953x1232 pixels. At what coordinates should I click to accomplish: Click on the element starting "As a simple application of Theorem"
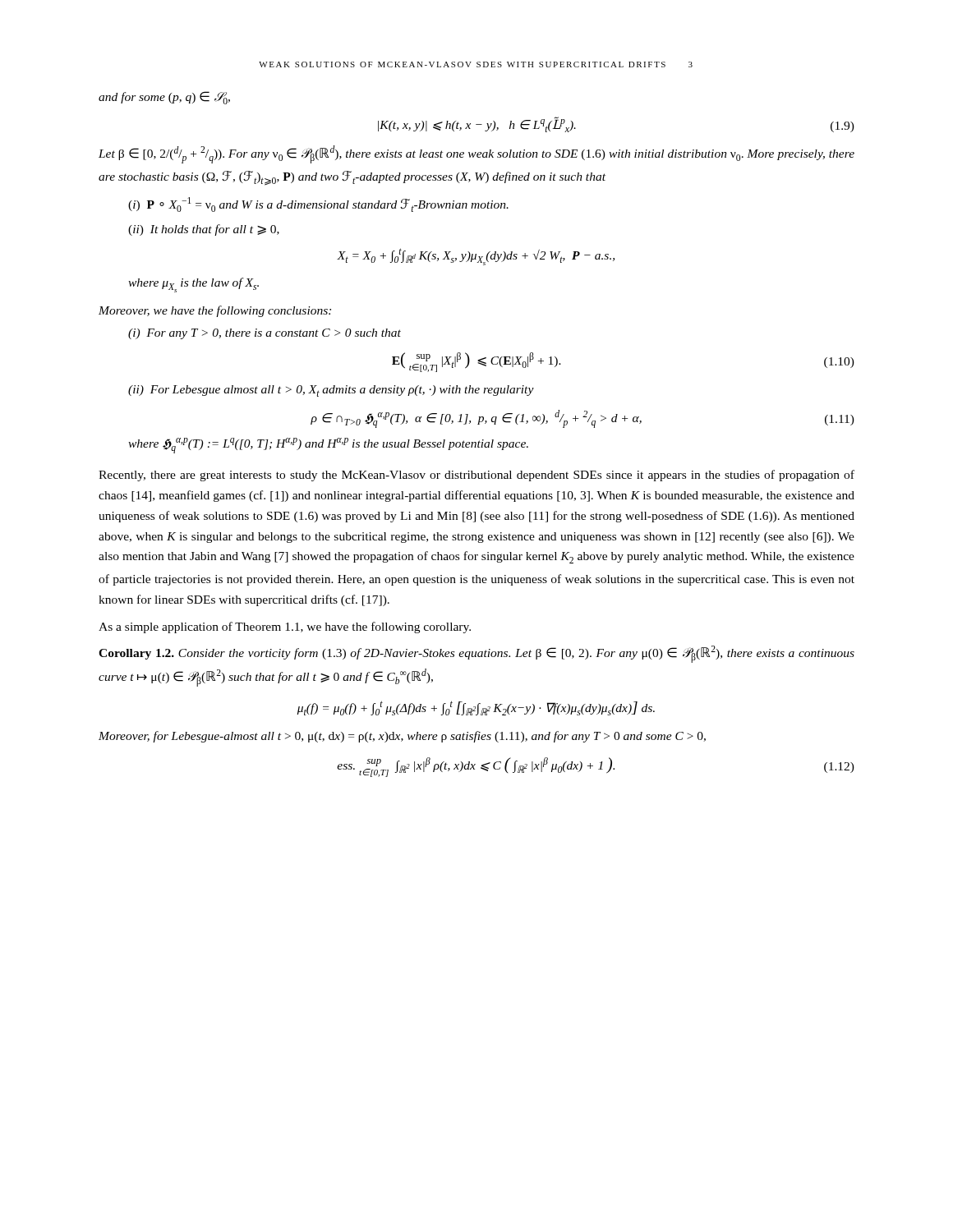point(285,626)
